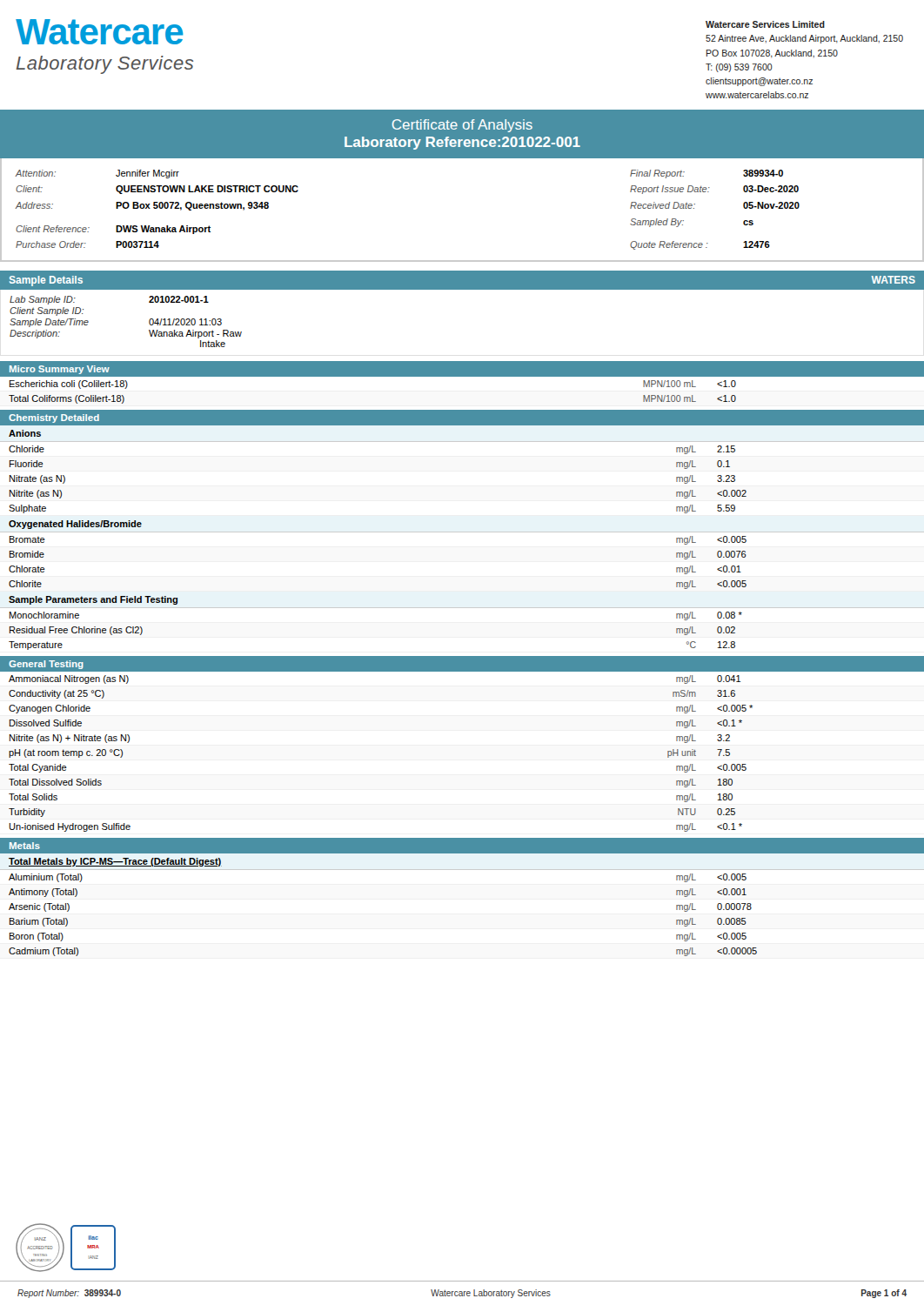Find "Oxygenated Halides/Bromide" on this page

click(x=75, y=524)
